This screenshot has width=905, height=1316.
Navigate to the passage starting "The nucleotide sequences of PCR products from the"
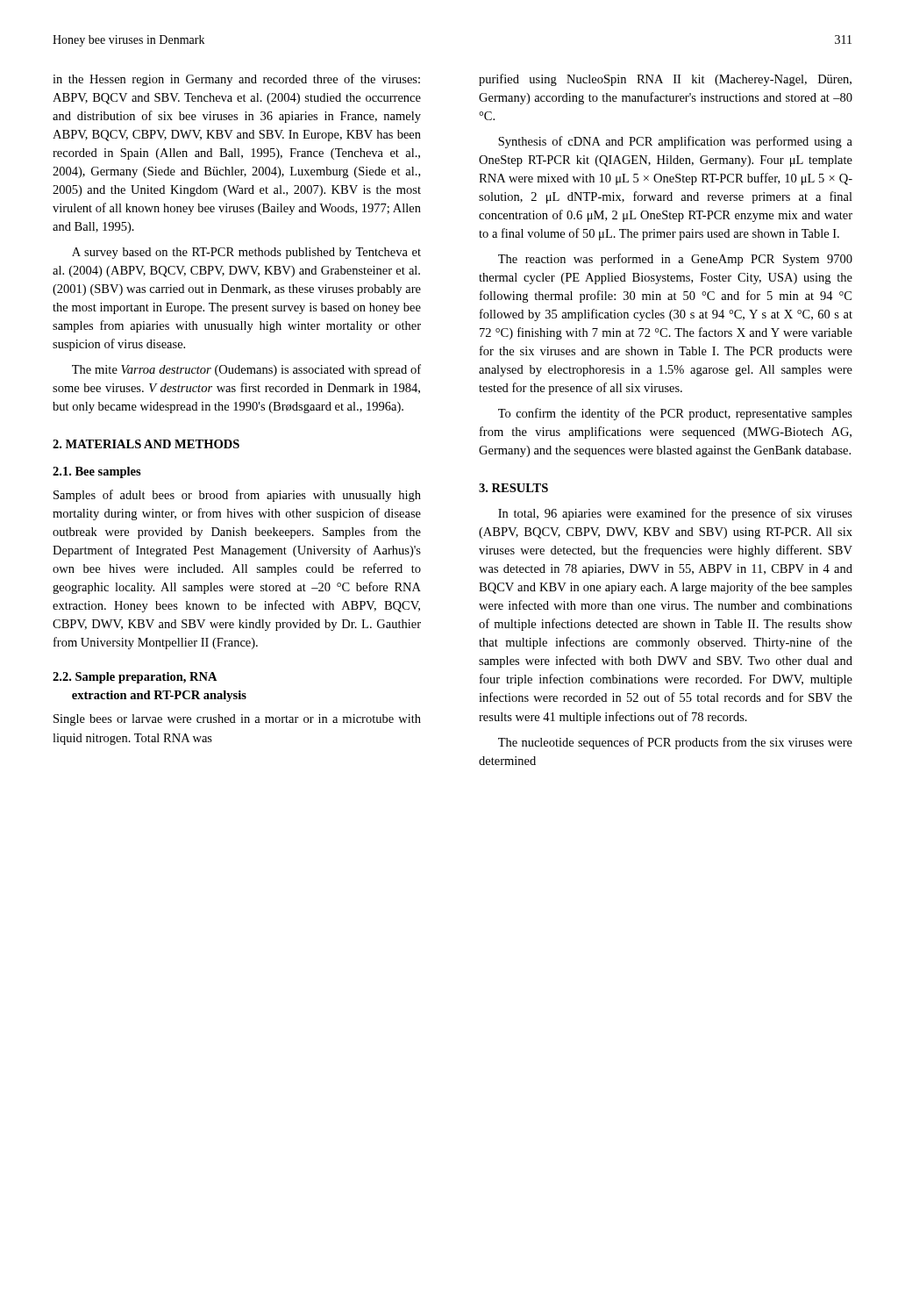[666, 751]
